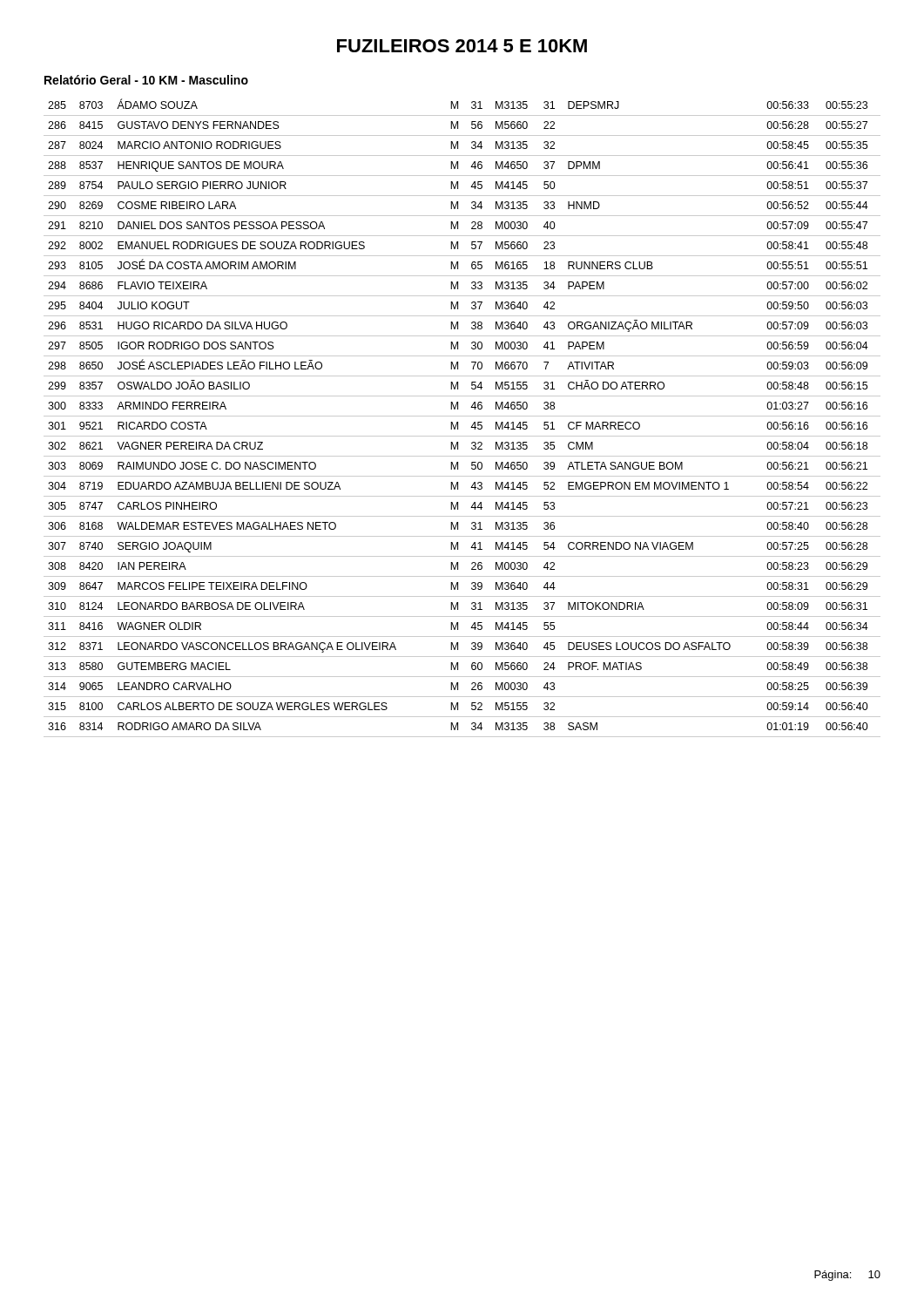The image size is (924, 1307).
Task: Point to the element starting "FUZILEIROS 2014 5 E 10KM"
Action: [x=462, y=46]
